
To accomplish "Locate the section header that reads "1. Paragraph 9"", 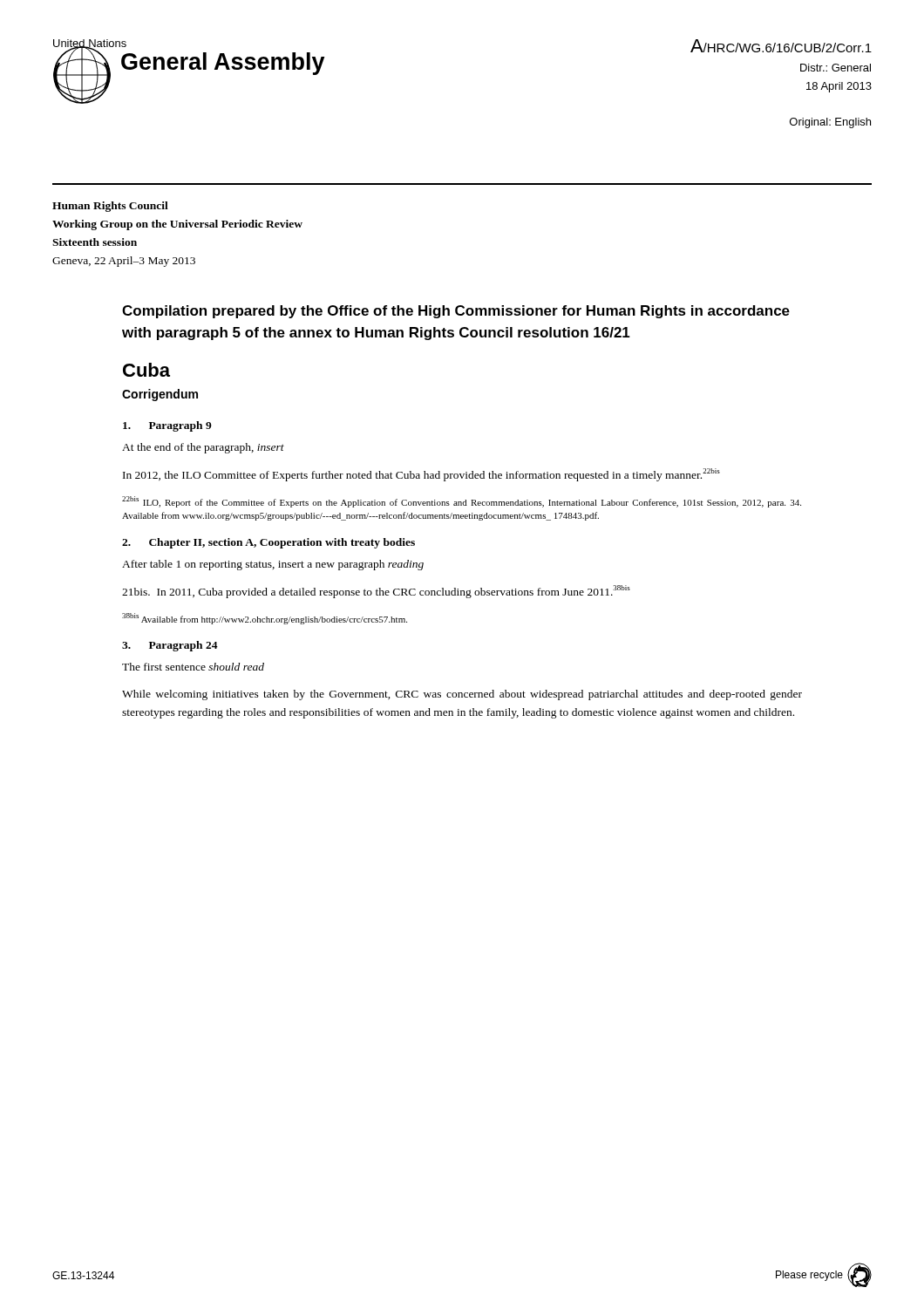I will click(167, 425).
